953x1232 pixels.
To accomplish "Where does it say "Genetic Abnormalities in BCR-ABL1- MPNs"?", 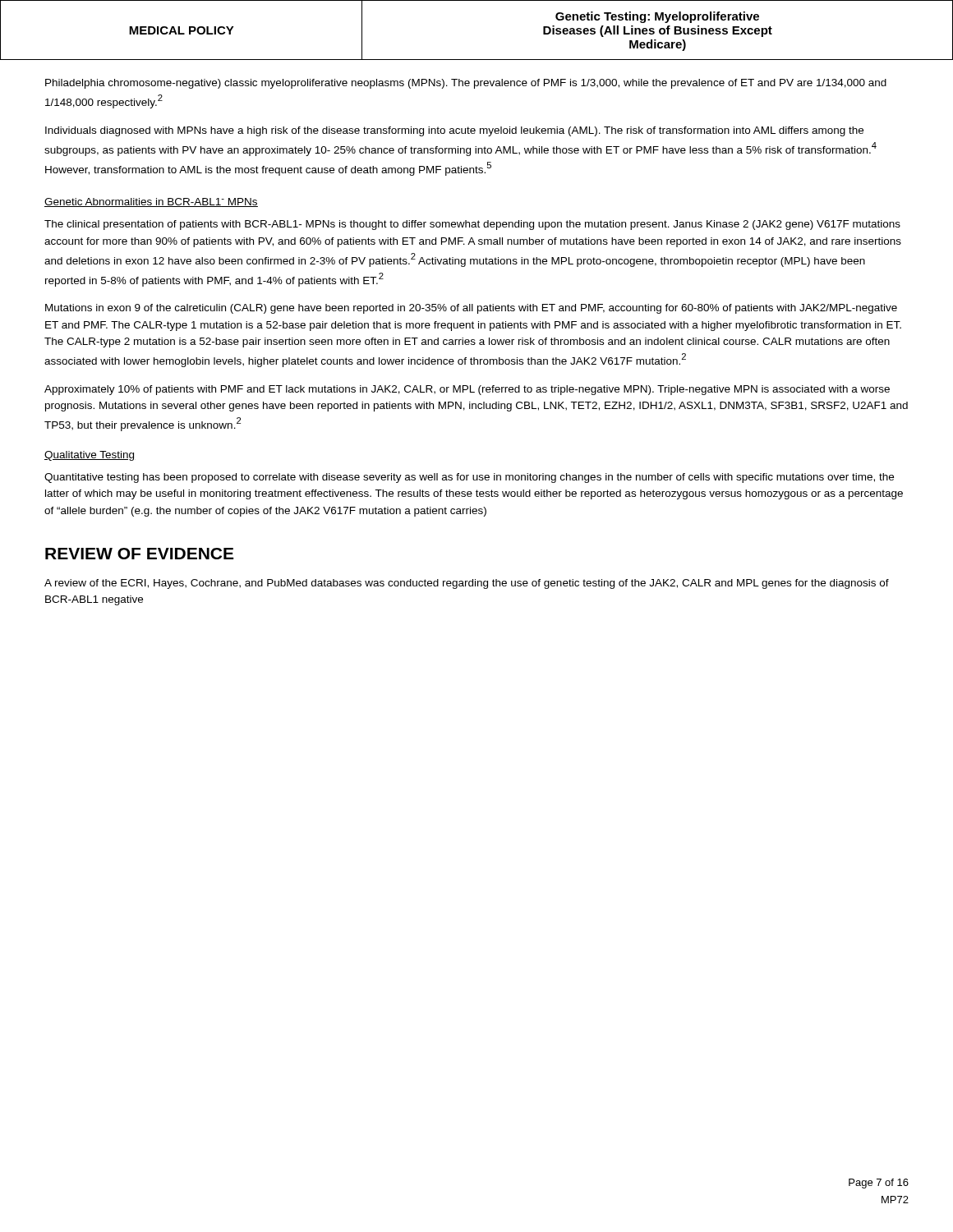I will (151, 200).
